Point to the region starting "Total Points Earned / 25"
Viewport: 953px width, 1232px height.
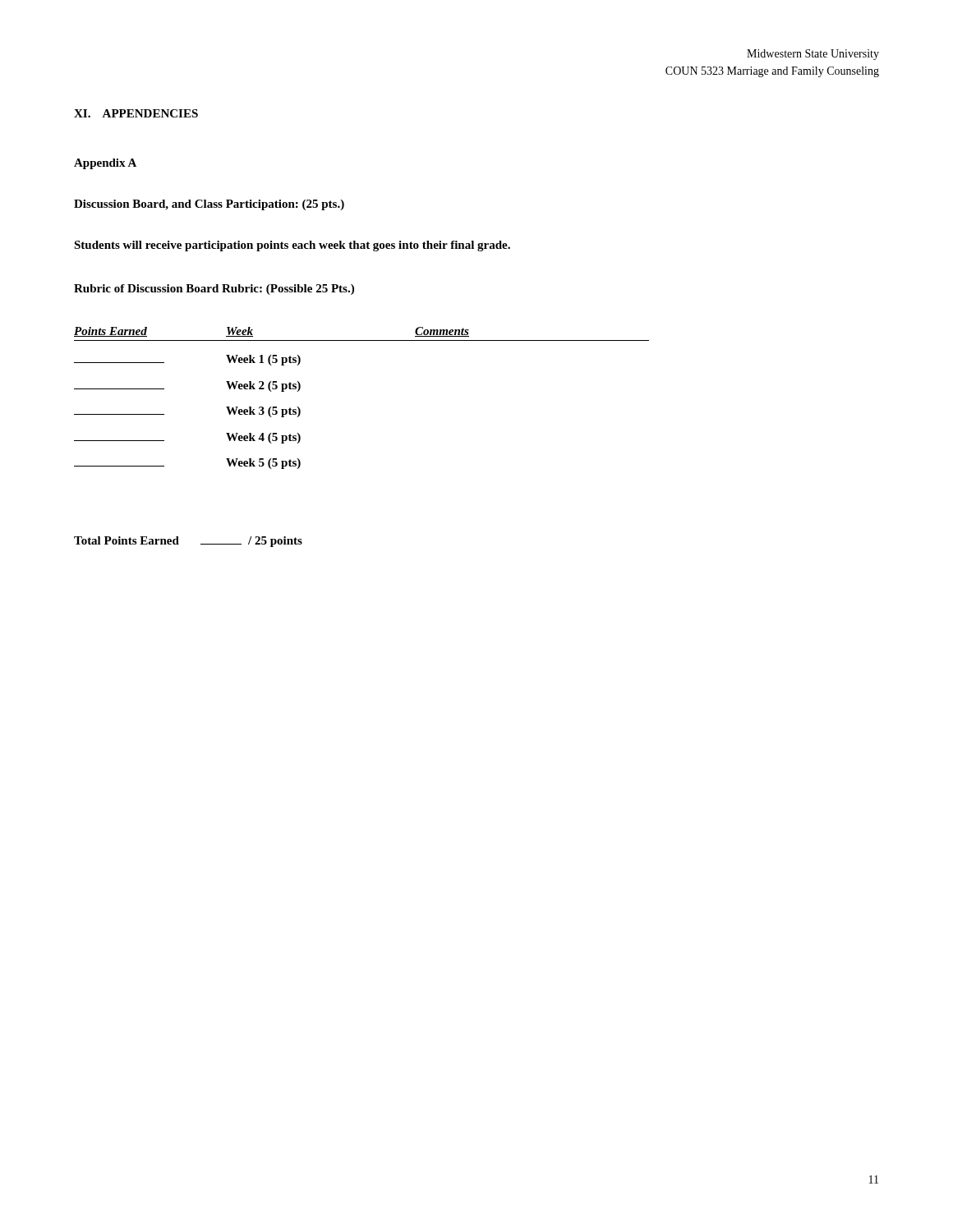[188, 540]
